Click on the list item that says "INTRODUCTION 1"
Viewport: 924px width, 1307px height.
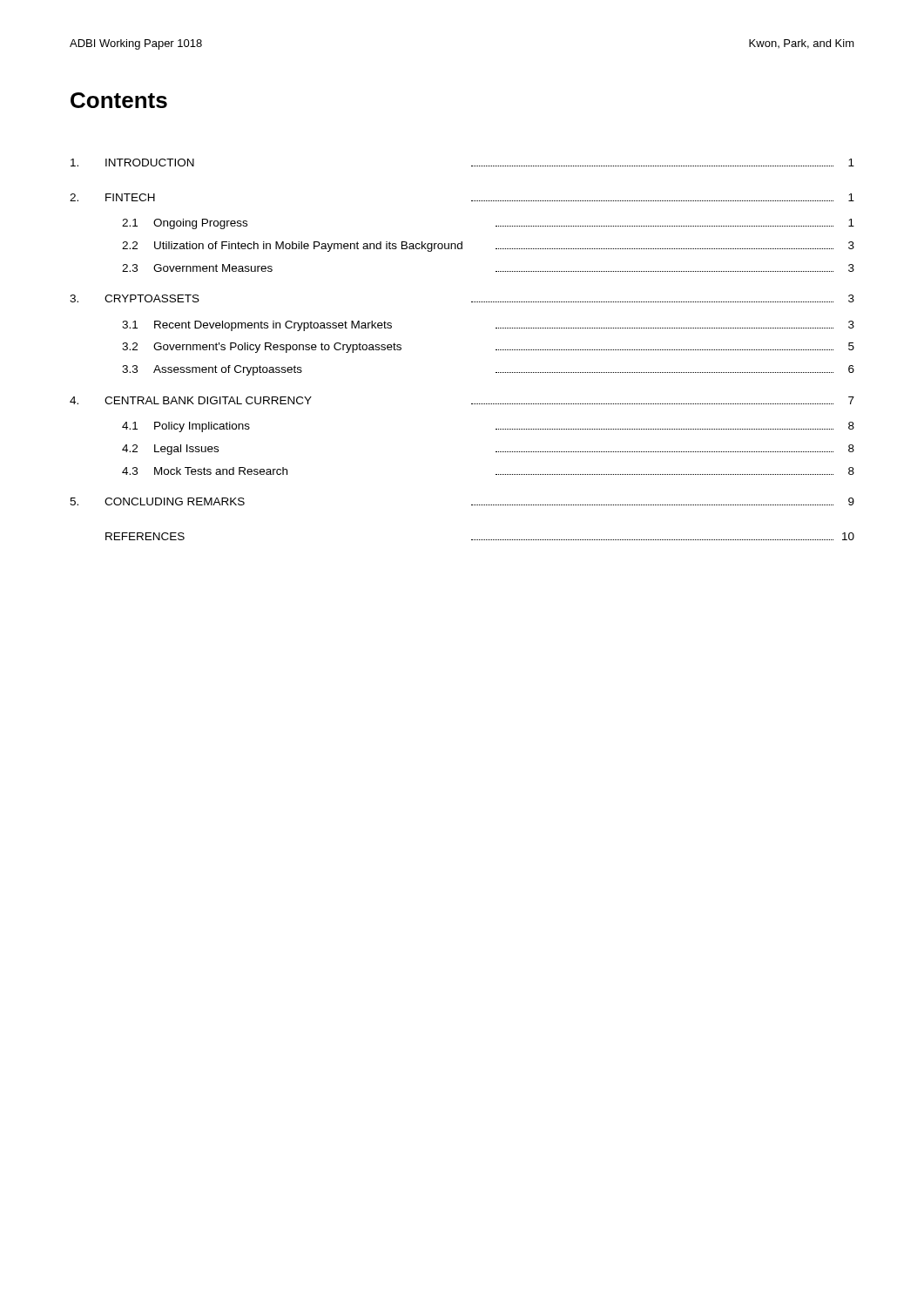[x=462, y=163]
